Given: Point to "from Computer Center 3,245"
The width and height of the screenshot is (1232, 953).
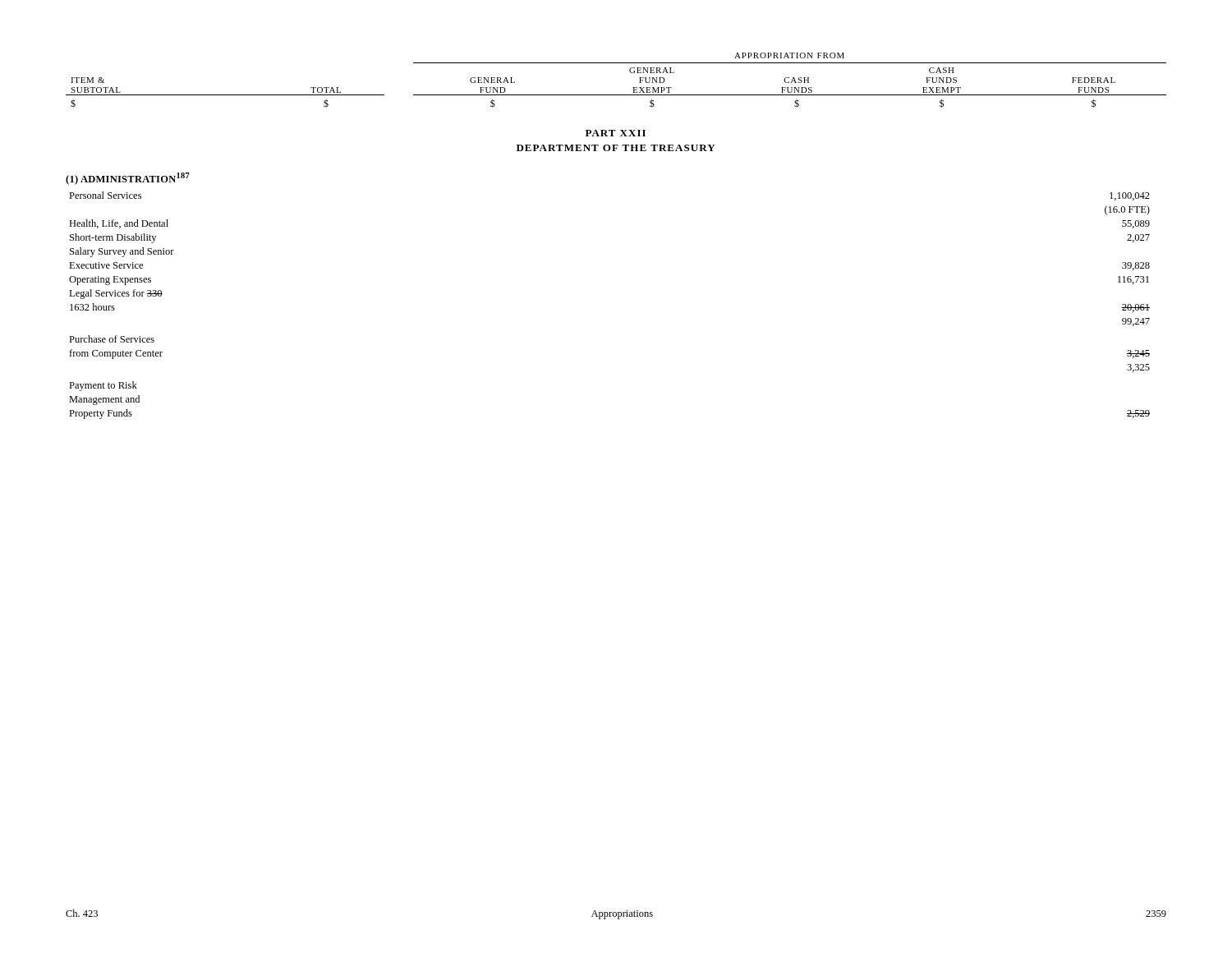Looking at the screenshot, I should (120, 354).
